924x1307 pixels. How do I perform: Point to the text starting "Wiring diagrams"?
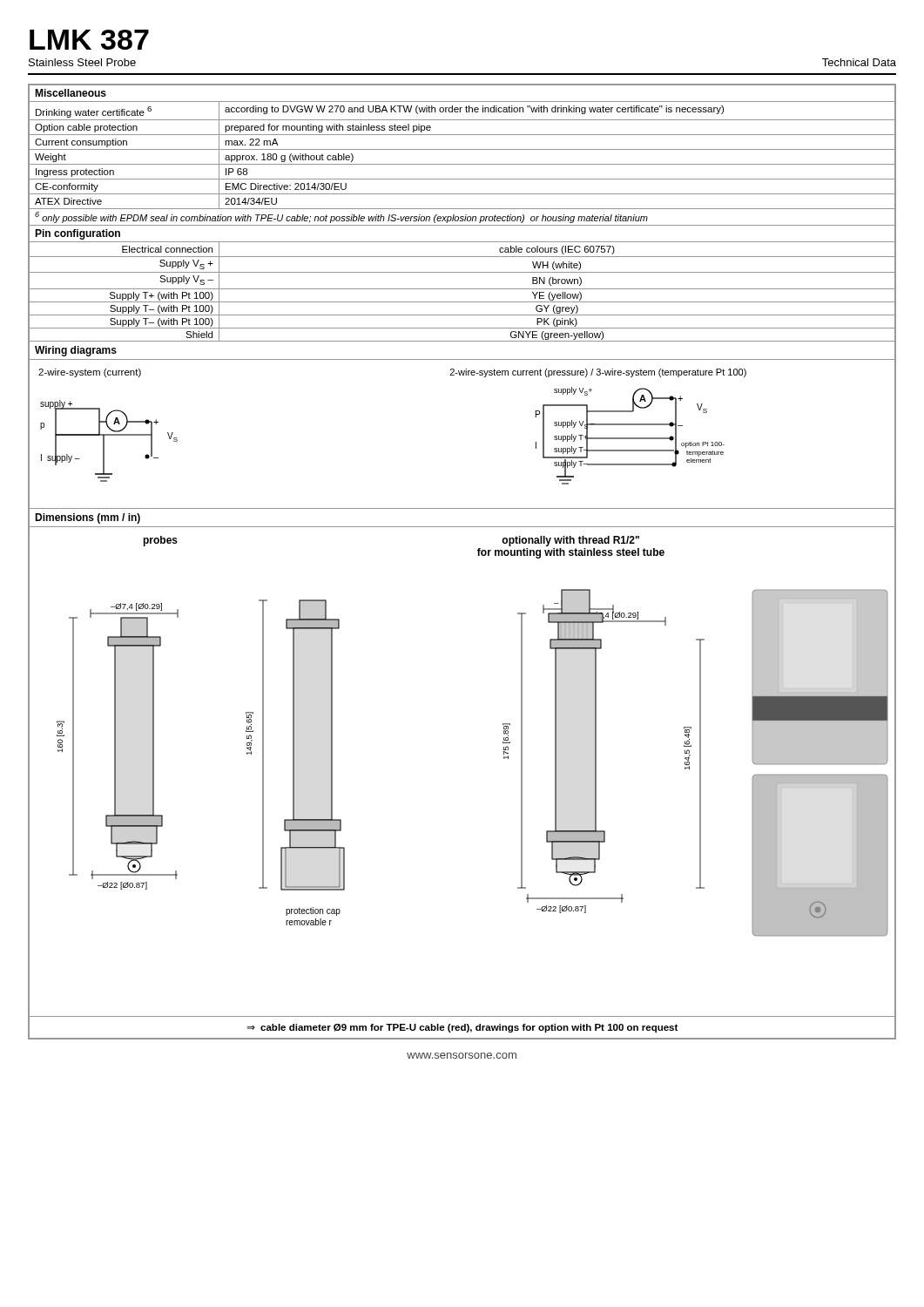click(x=76, y=350)
